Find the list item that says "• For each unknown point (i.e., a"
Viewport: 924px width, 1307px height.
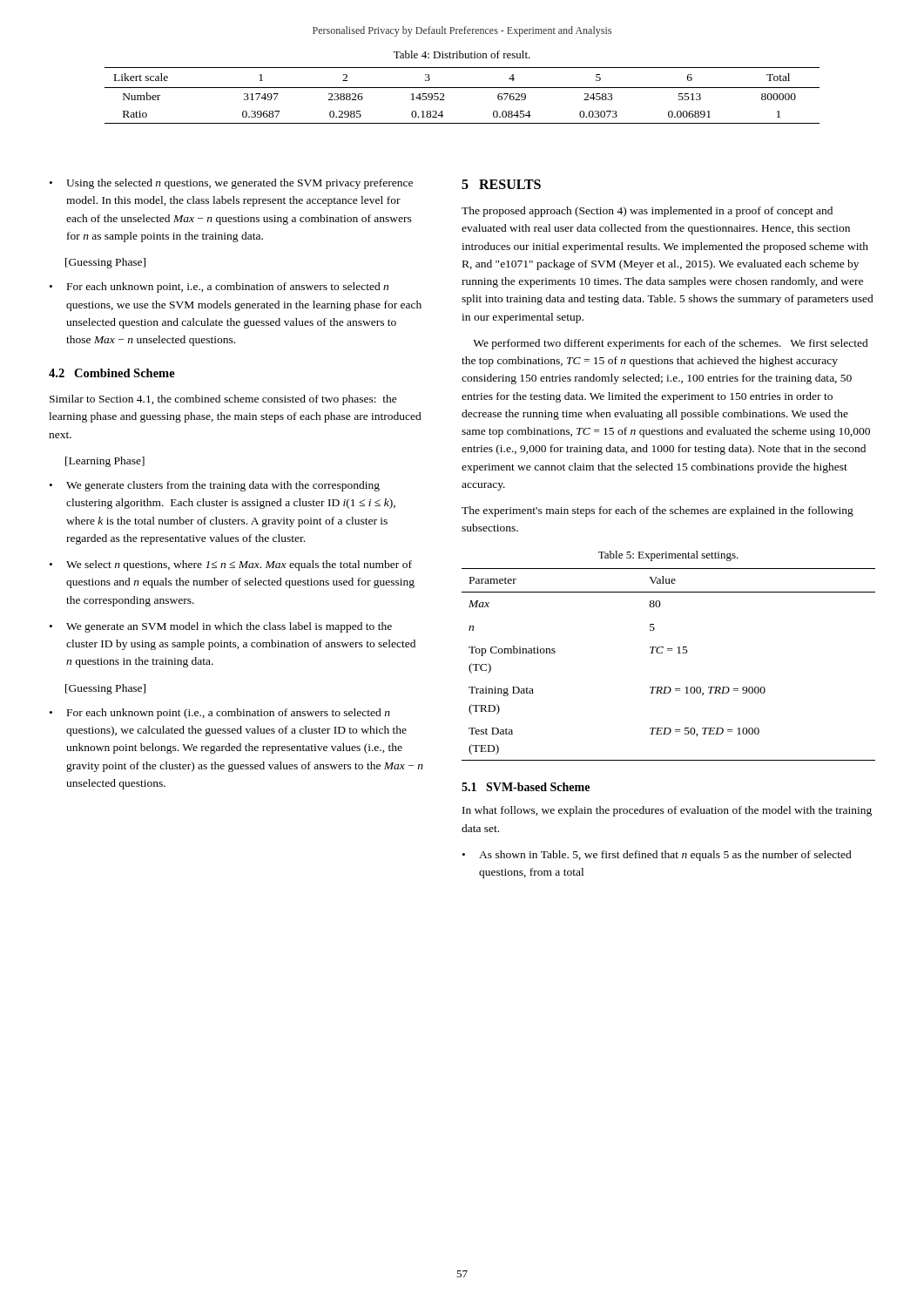[236, 748]
